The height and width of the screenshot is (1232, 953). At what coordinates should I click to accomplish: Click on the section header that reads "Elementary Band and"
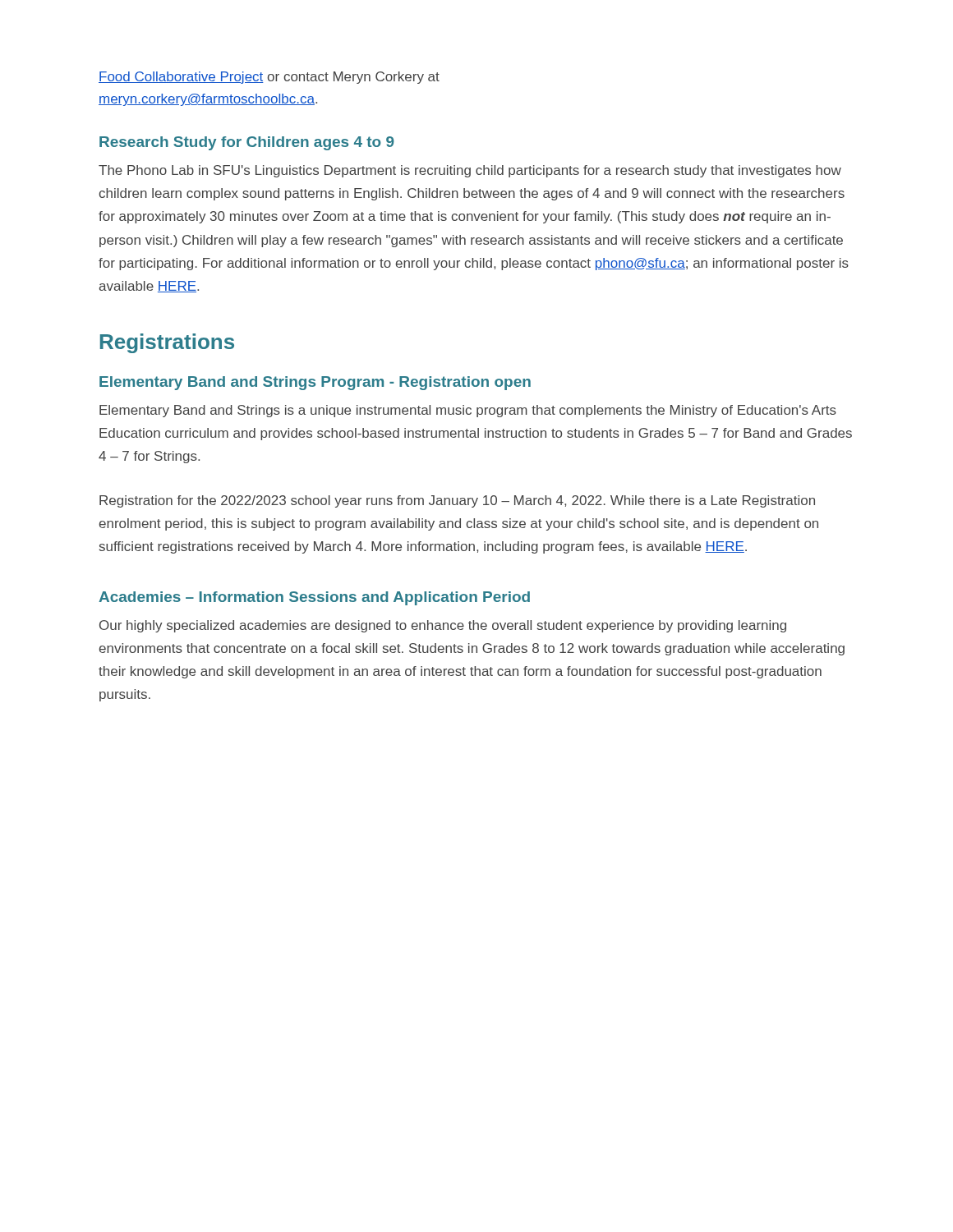pos(315,382)
